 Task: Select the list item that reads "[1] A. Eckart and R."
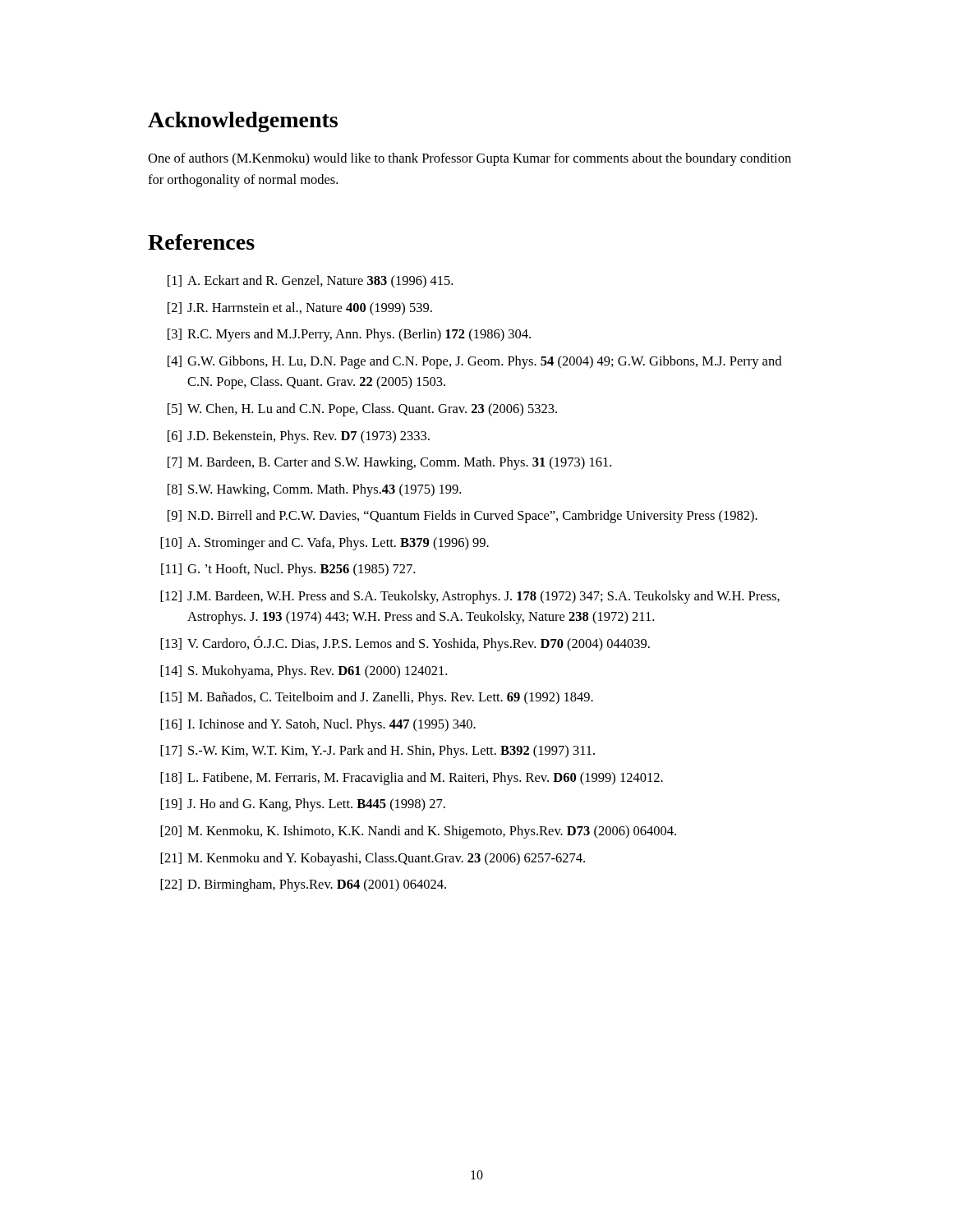(x=310, y=282)
